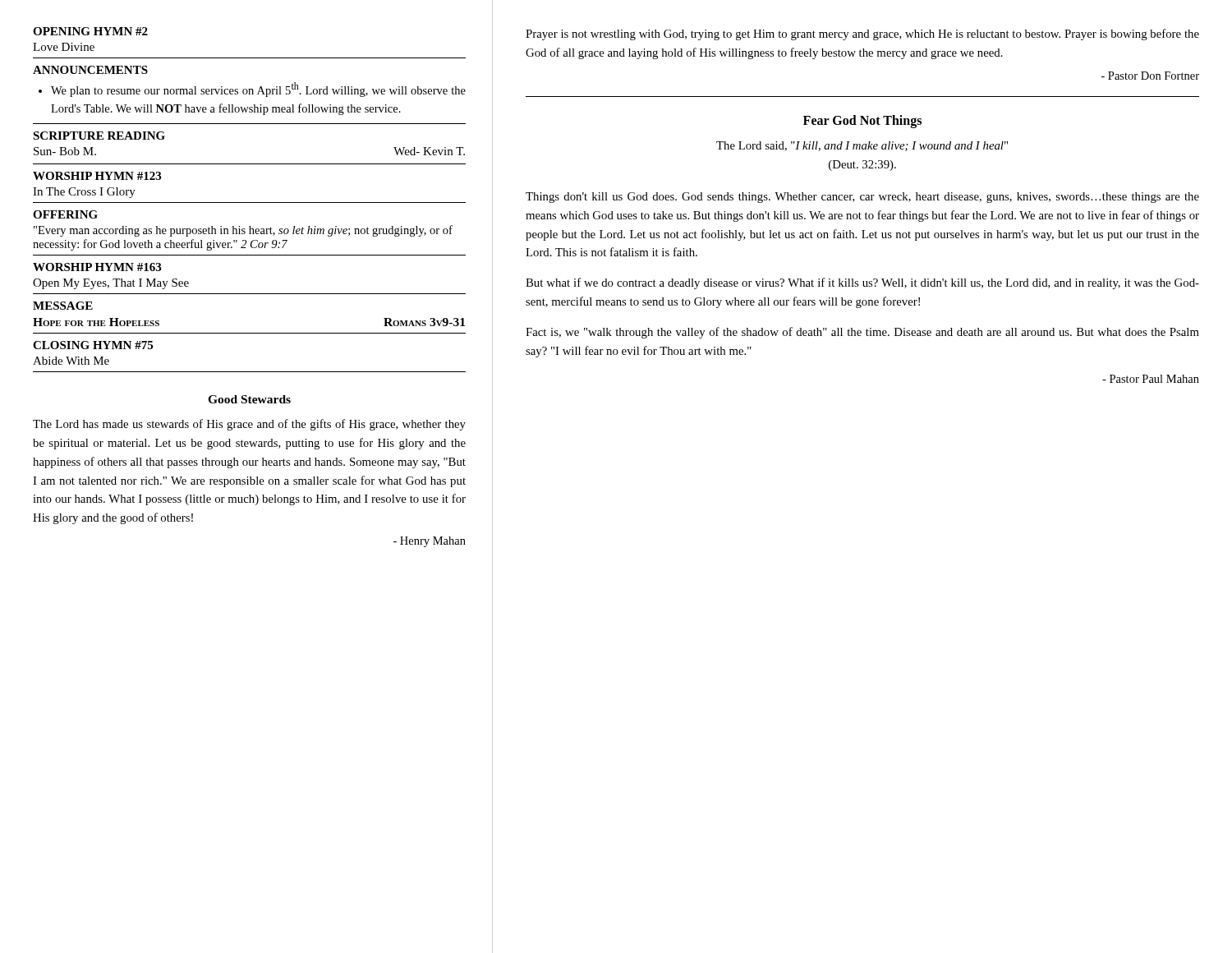This screenshot has width=1232, height=953.
Task: Point to the element starting "But what if we do contract a deadly"
Action: [x=862, y=292]
